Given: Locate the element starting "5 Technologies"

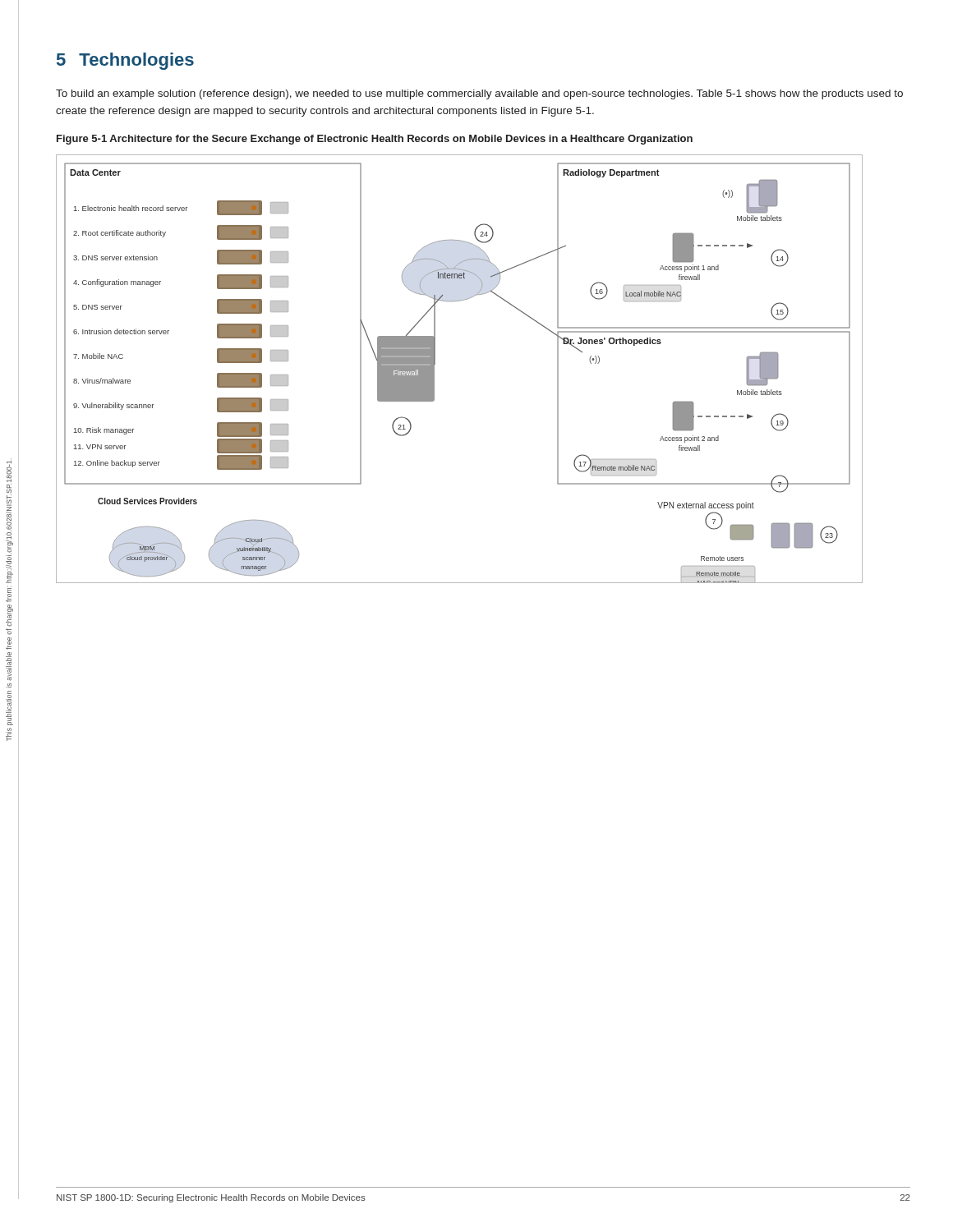Looking at the screenshot, I should pos(125,60).
